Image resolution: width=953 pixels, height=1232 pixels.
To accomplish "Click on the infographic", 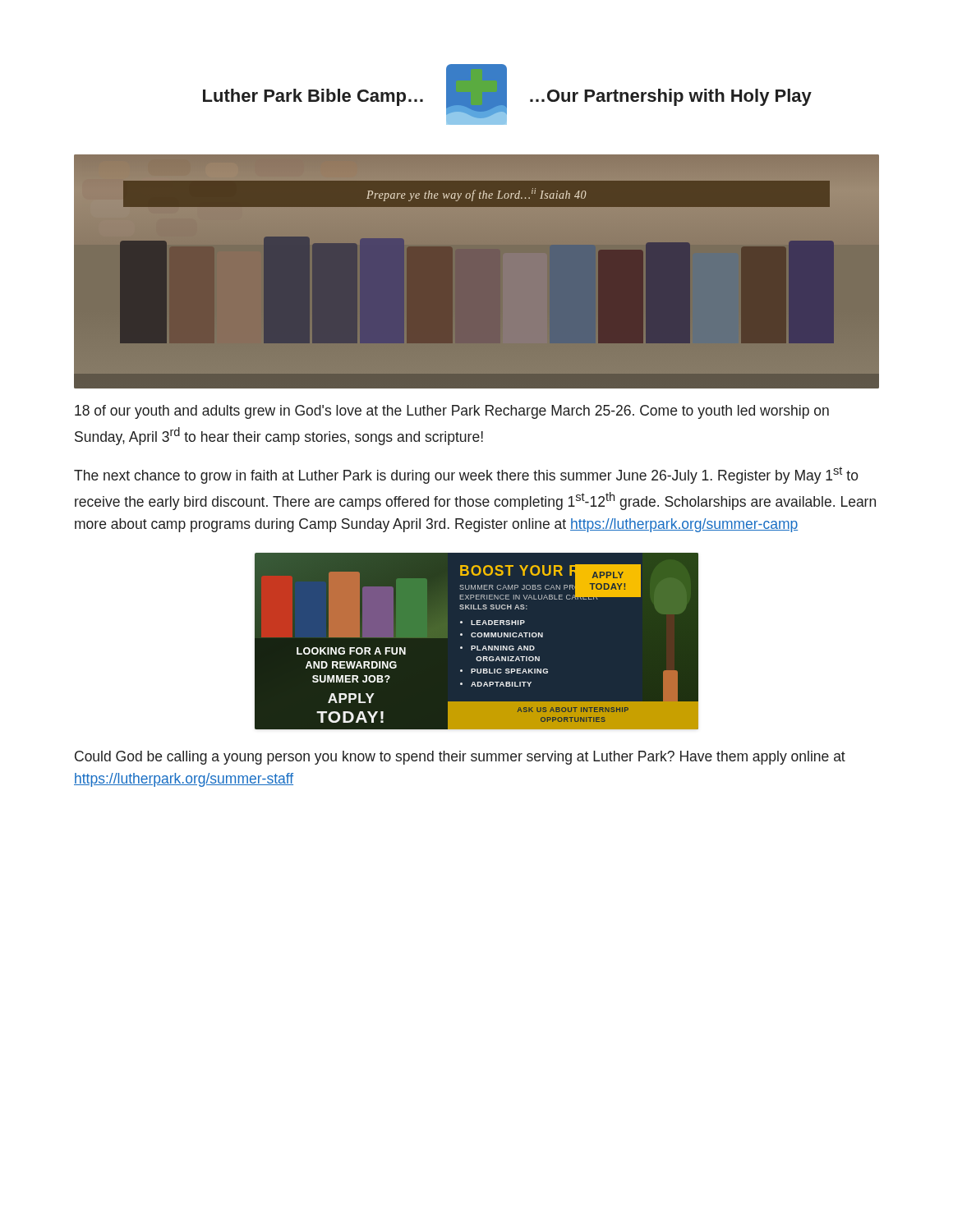I will pos(476,641).
